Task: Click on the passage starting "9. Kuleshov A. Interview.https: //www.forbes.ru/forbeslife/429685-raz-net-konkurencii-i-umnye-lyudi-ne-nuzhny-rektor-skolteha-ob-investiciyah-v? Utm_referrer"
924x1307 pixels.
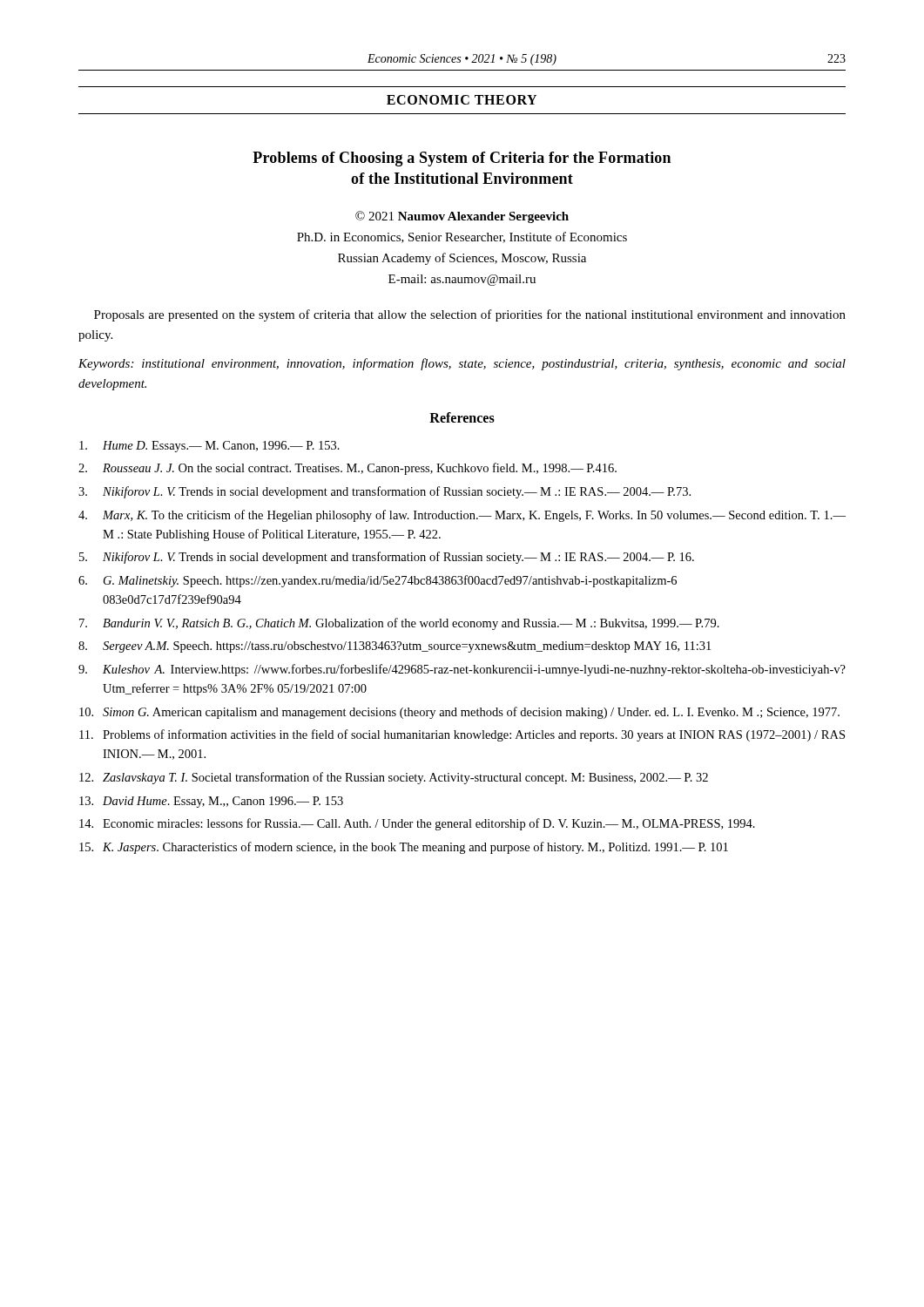Action: [462, 680]
